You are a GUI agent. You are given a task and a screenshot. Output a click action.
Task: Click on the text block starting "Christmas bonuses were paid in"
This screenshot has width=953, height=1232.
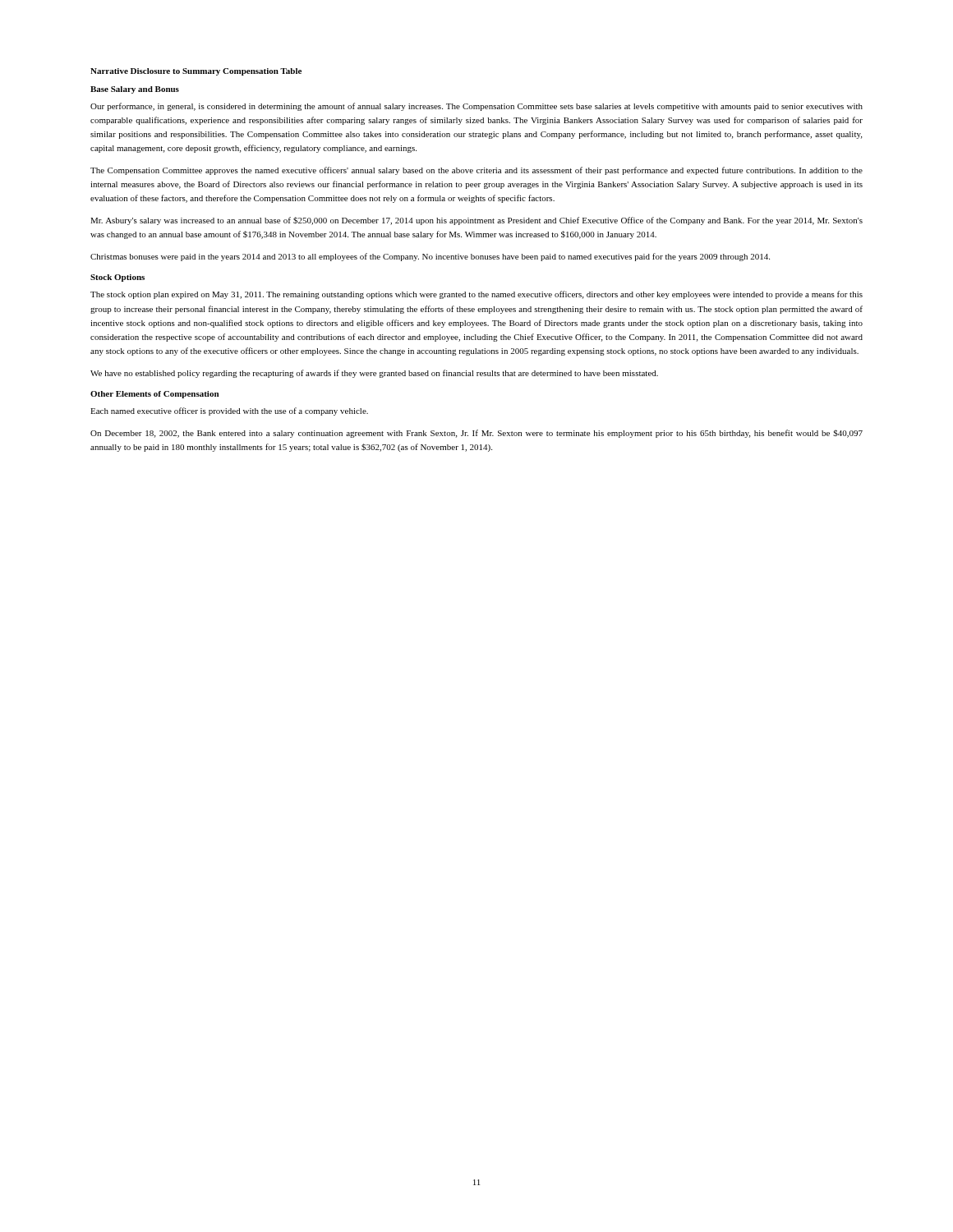pyautogui.click(x=431, y=257)
